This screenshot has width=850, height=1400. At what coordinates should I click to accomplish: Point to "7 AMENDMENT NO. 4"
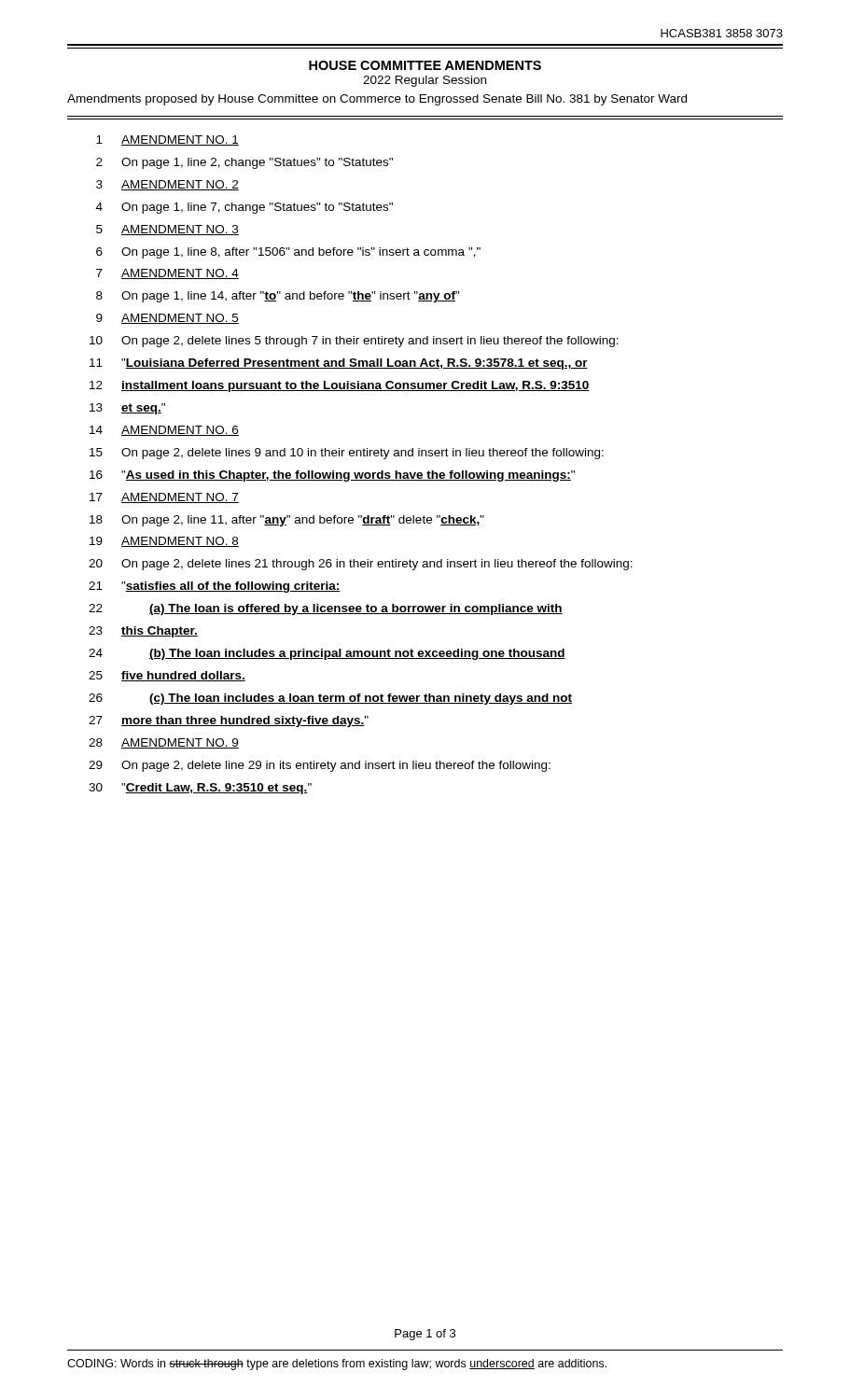pyautogui.click(x=167, y=274)
